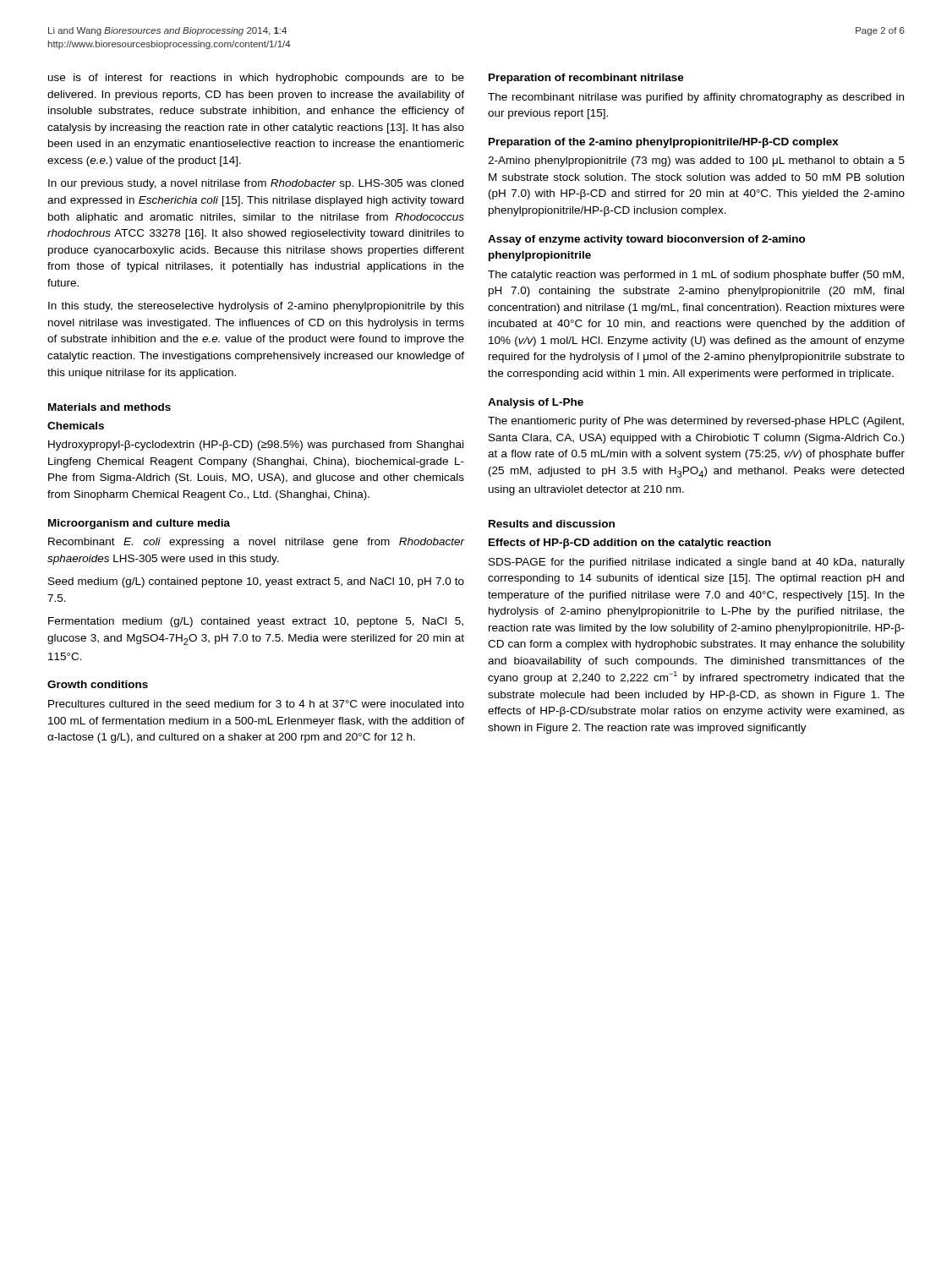This screenshot has height=1268, width=952.
Task: Where is the passage that starts "In our previous study, a novel nitrilase"?
Action: click(256, 233)
